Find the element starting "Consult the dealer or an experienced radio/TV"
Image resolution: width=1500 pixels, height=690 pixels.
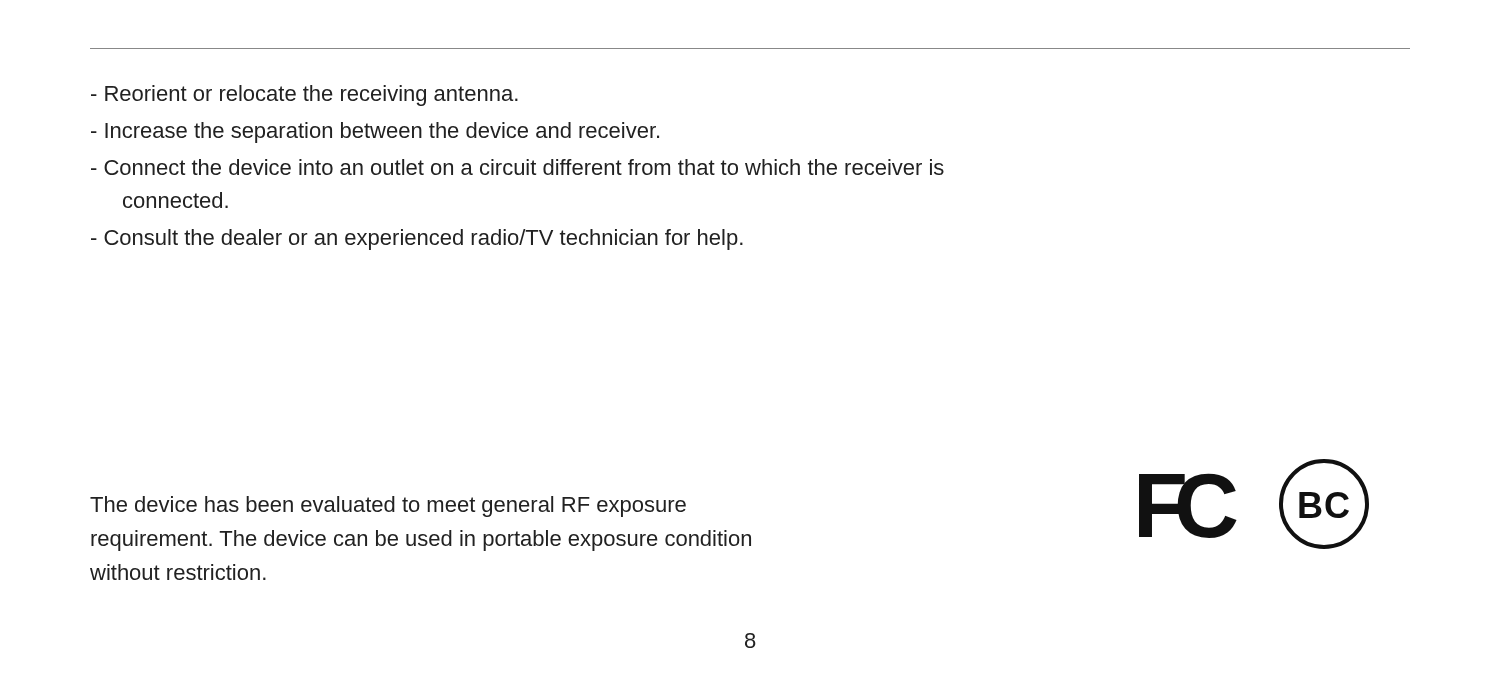coord(417,237)
